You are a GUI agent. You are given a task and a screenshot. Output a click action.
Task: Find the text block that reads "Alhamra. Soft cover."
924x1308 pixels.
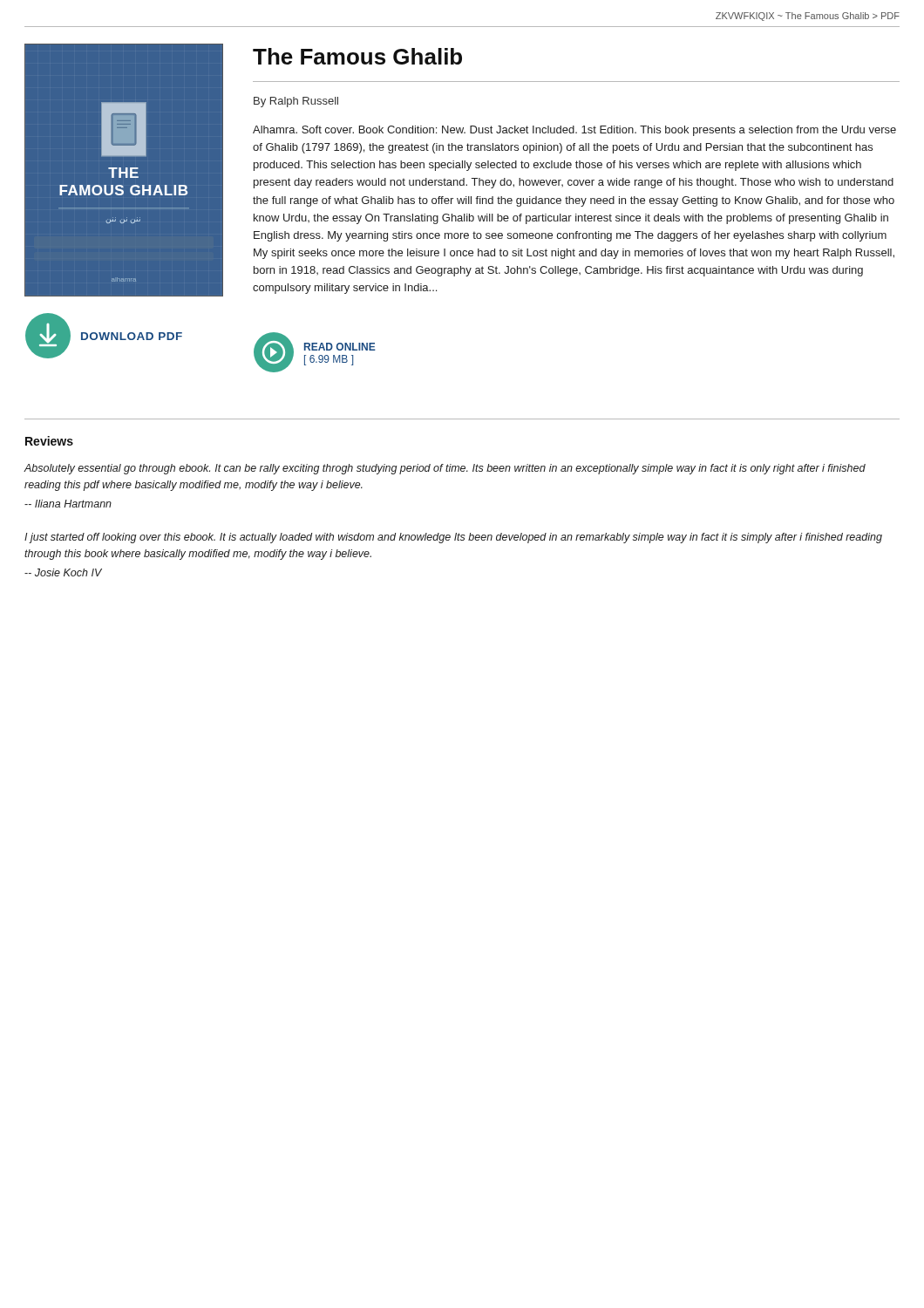click(575, 208)
